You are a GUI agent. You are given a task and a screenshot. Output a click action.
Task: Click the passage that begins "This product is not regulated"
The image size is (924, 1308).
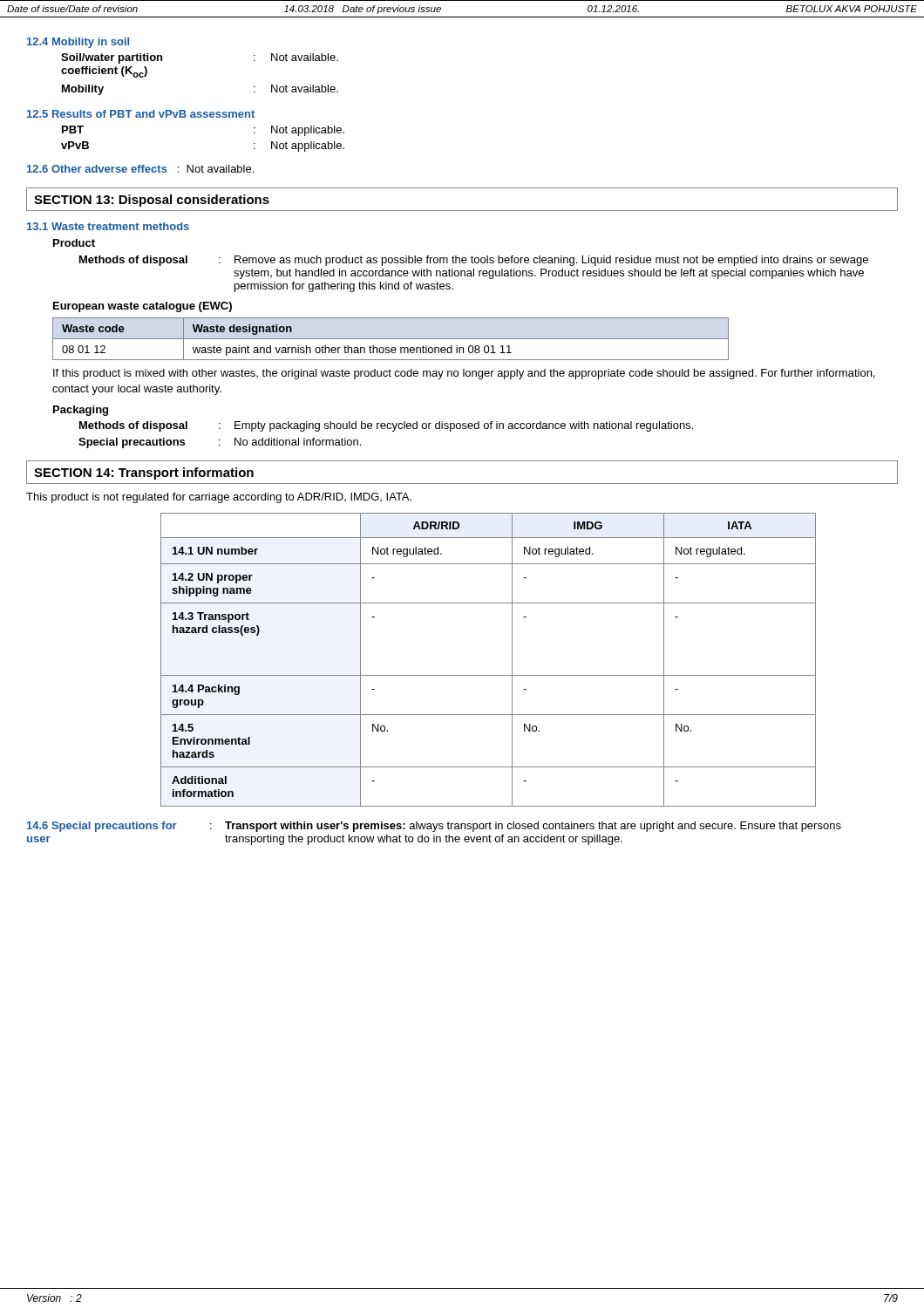pos(219,497)
